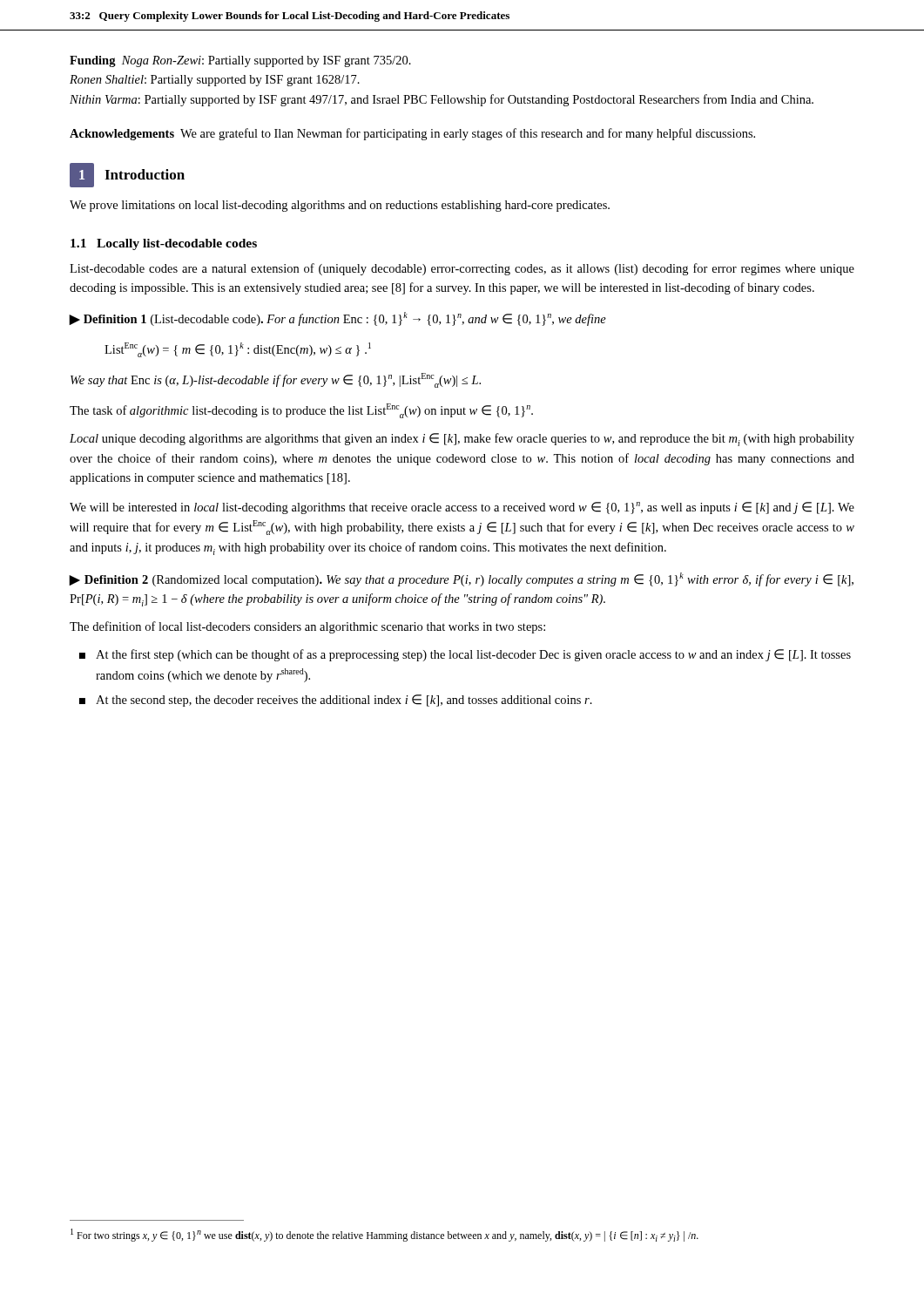Locate the text "1 Introduction"

point(127,175)
